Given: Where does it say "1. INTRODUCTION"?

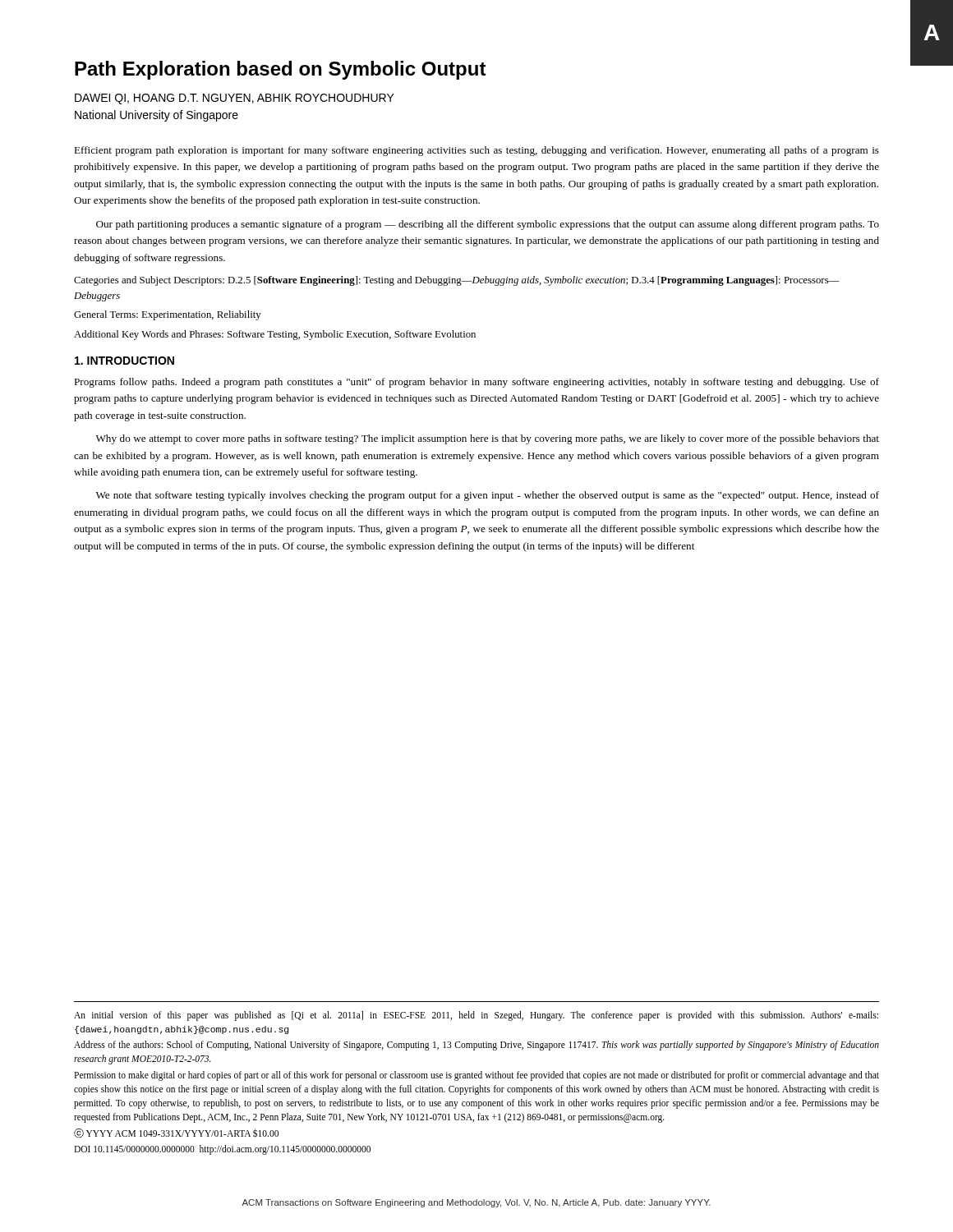Looking at the screenshot, I should click(x=124, y=361).
